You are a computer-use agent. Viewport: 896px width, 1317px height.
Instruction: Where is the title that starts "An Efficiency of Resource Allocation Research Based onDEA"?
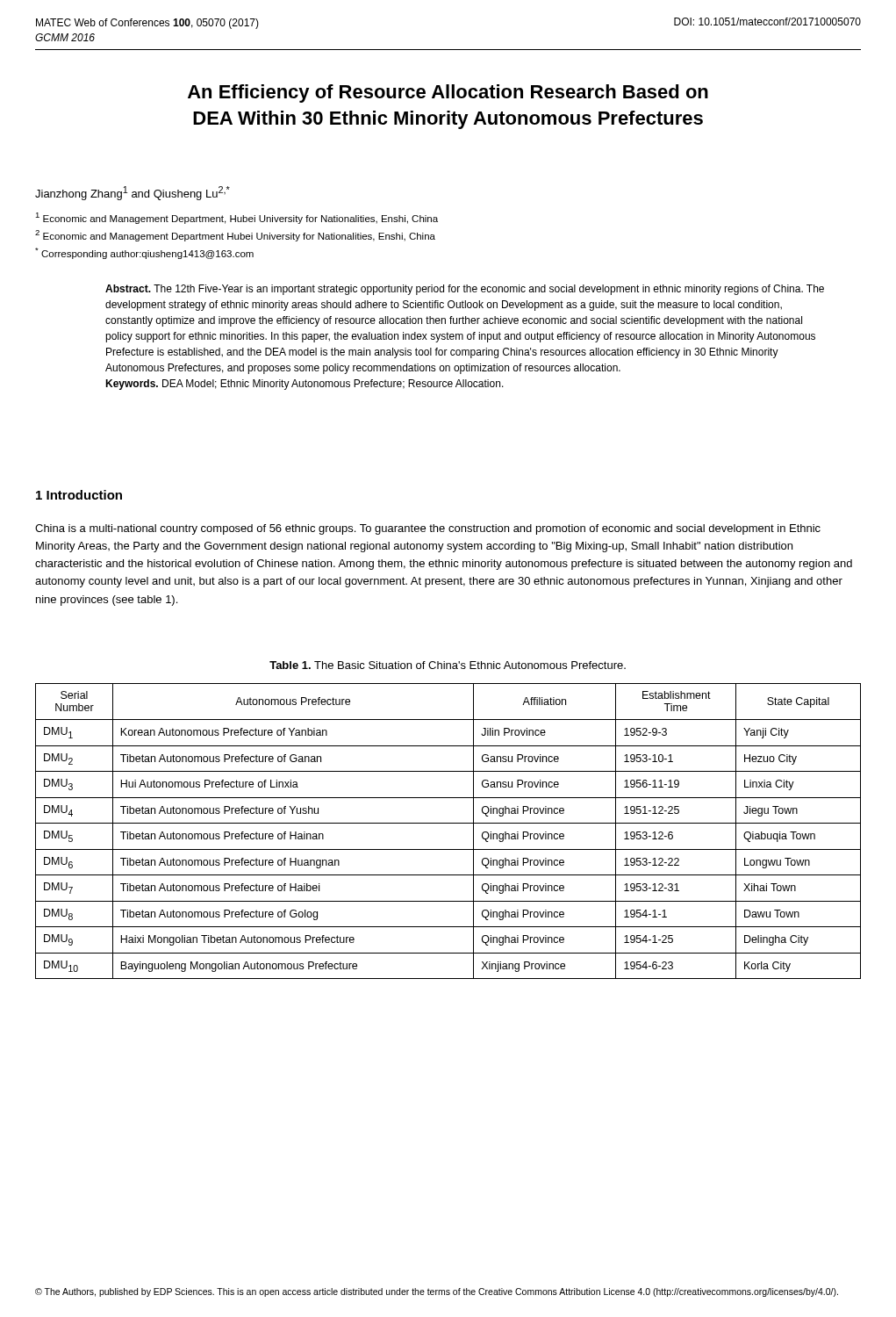click(448, 105)
